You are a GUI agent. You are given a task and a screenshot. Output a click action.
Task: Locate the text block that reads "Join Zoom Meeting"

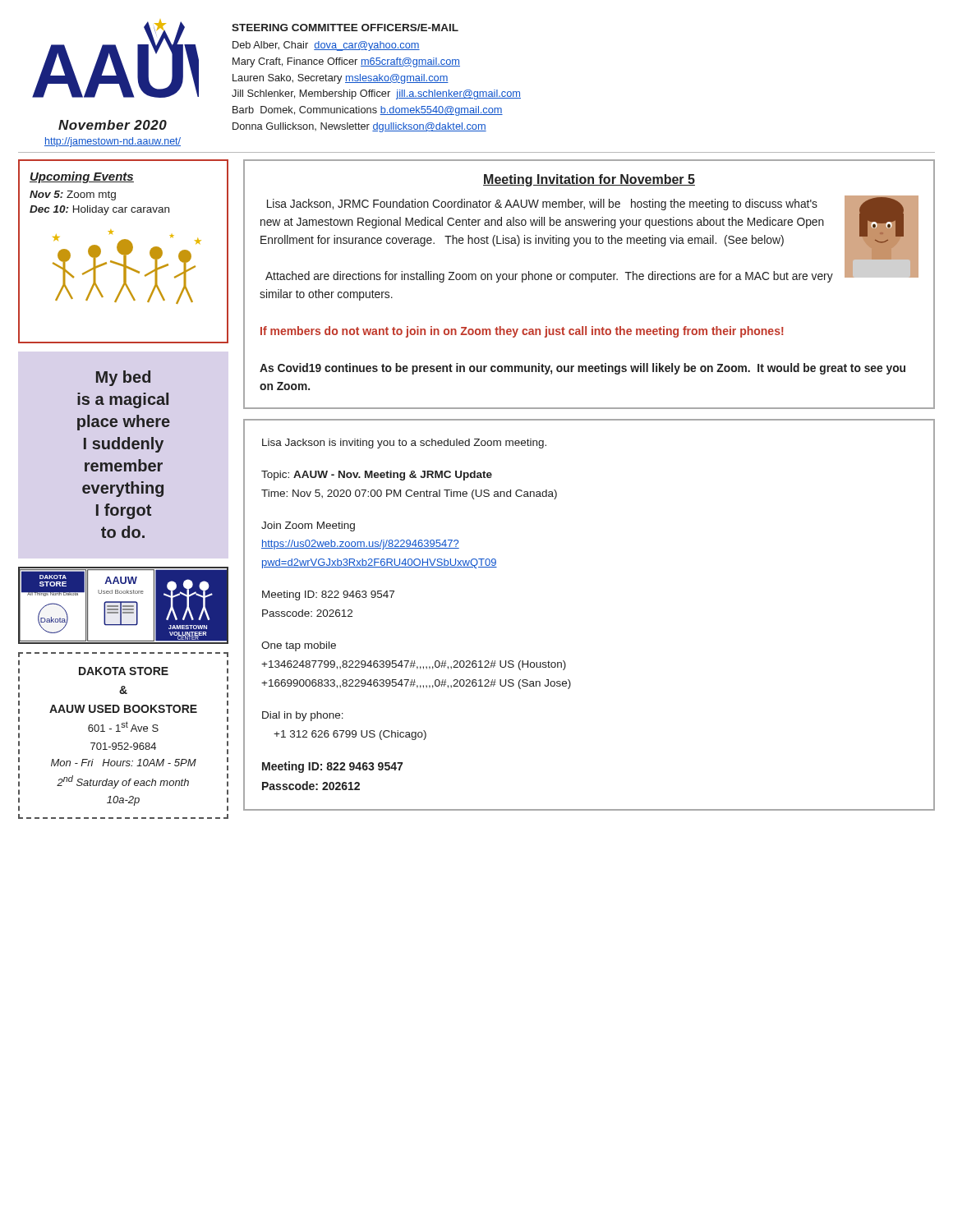[x=379, y=544]
